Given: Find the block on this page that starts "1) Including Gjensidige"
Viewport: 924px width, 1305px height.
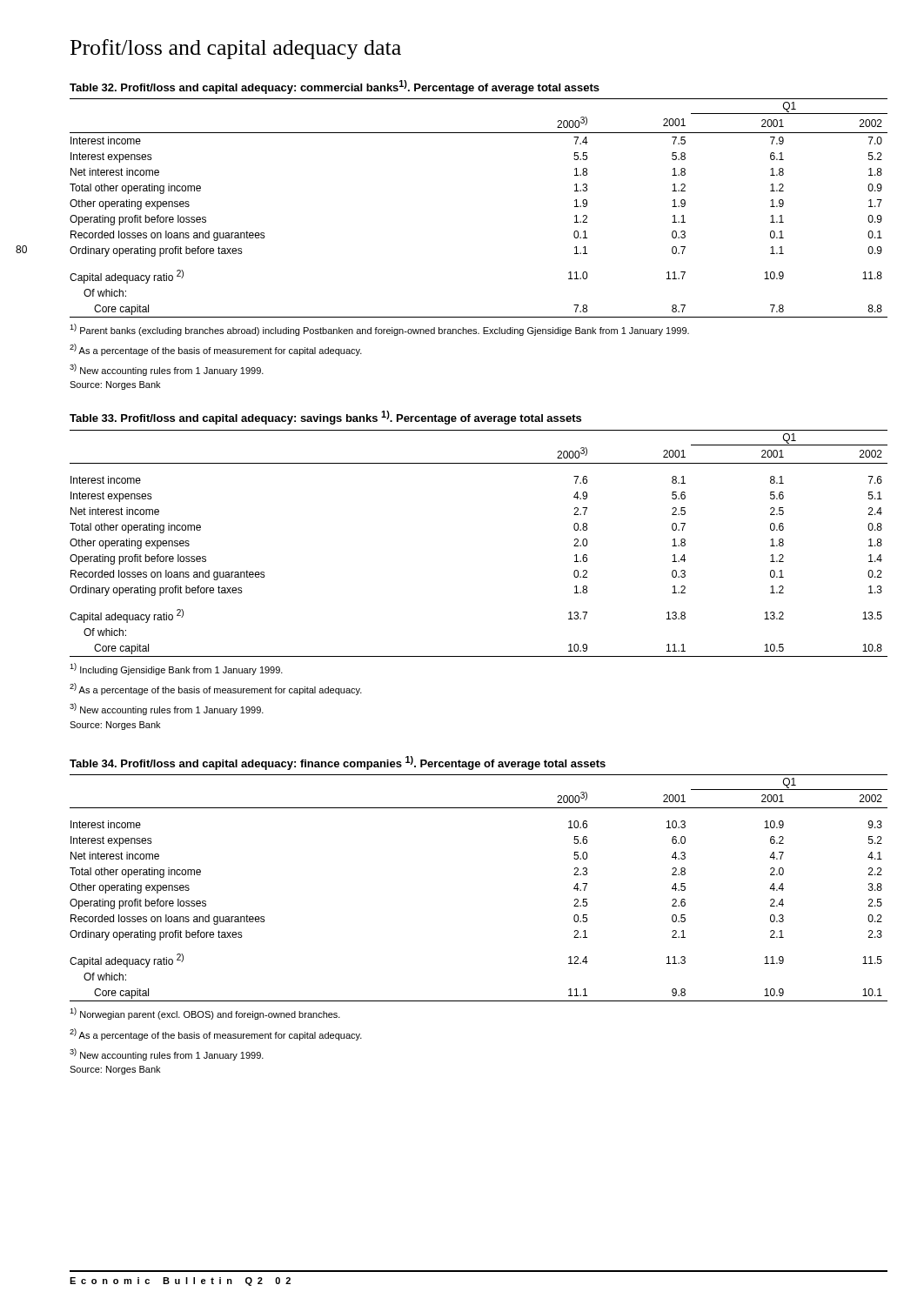Looking at the screenshot, I should click(176, 669).
